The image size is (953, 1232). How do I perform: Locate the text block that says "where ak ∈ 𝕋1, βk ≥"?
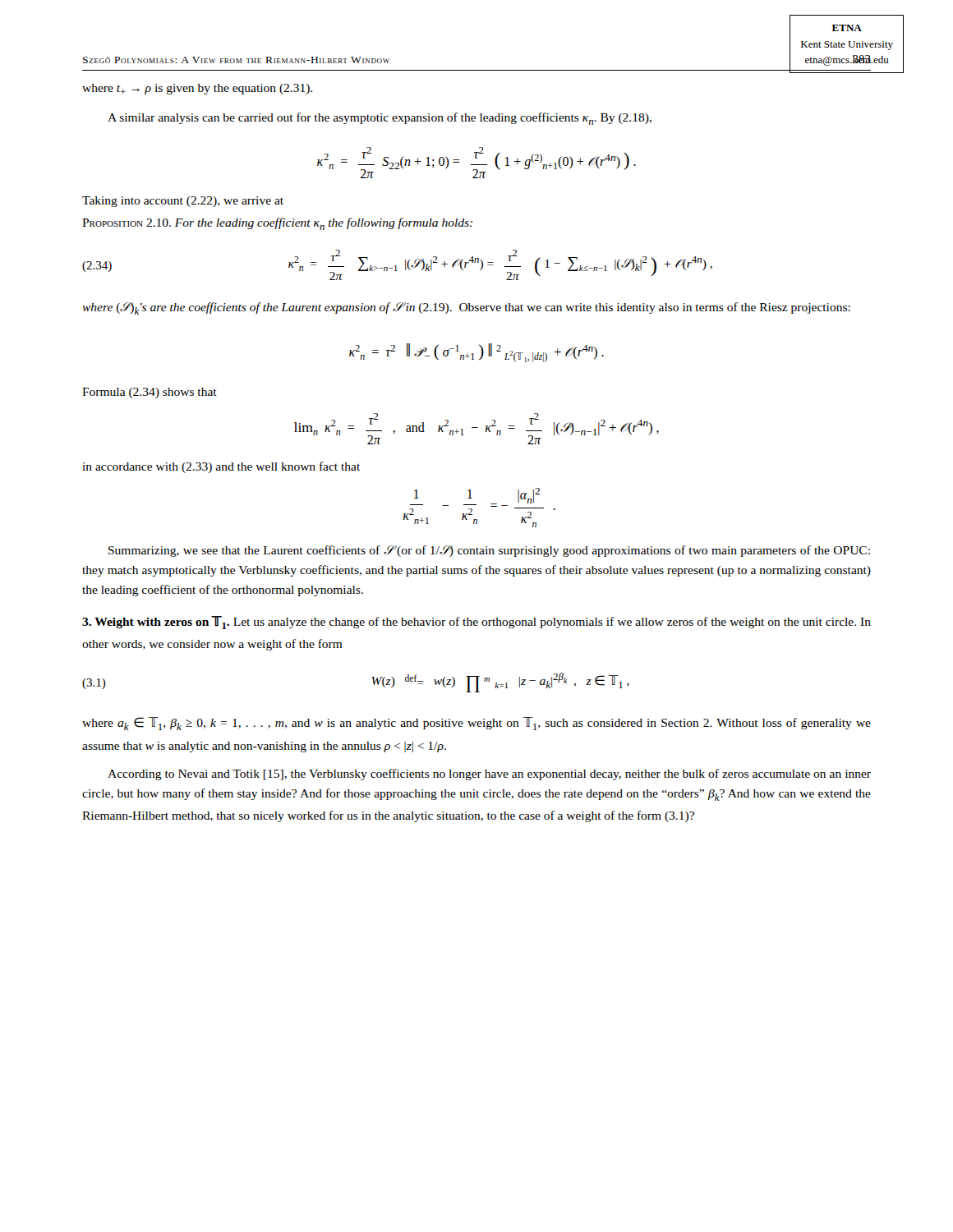tap(476, 734)
